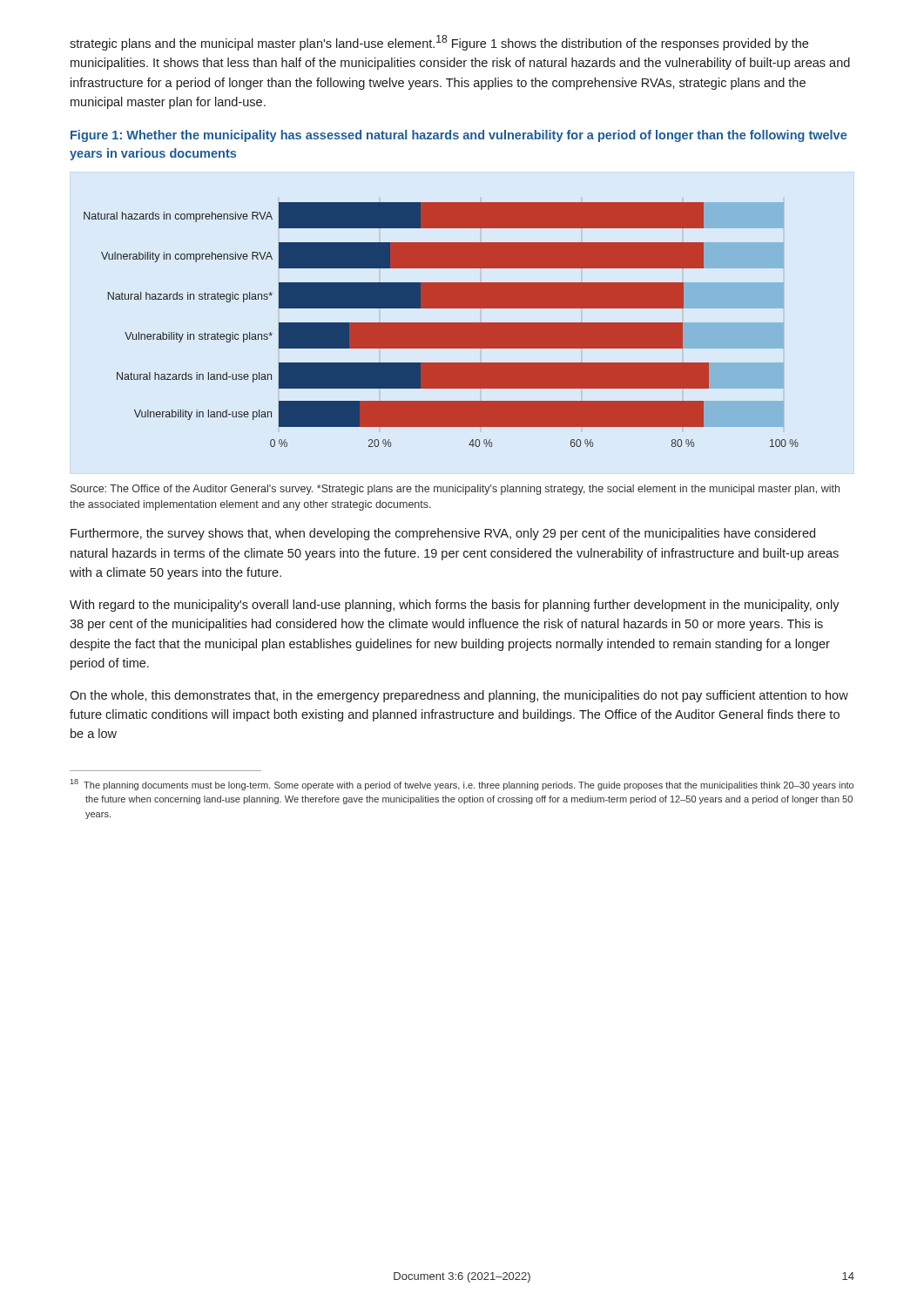Click the passage that begins "18 The planning documents must"
The image size is (924, 1307).
tap(462, 799)
